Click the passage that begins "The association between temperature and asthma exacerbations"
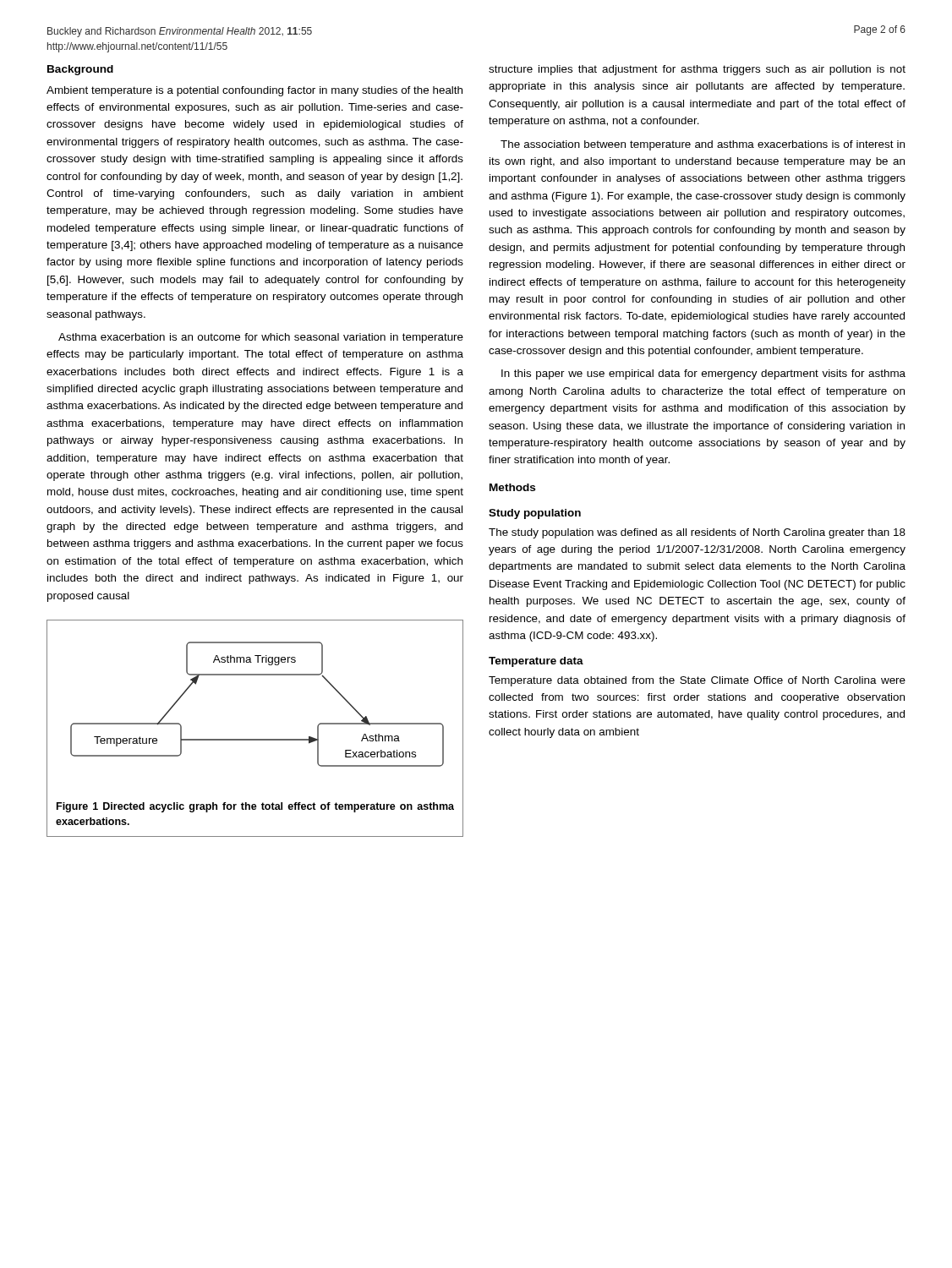This screenshot has height=1268, width=952. coord(697,248)
